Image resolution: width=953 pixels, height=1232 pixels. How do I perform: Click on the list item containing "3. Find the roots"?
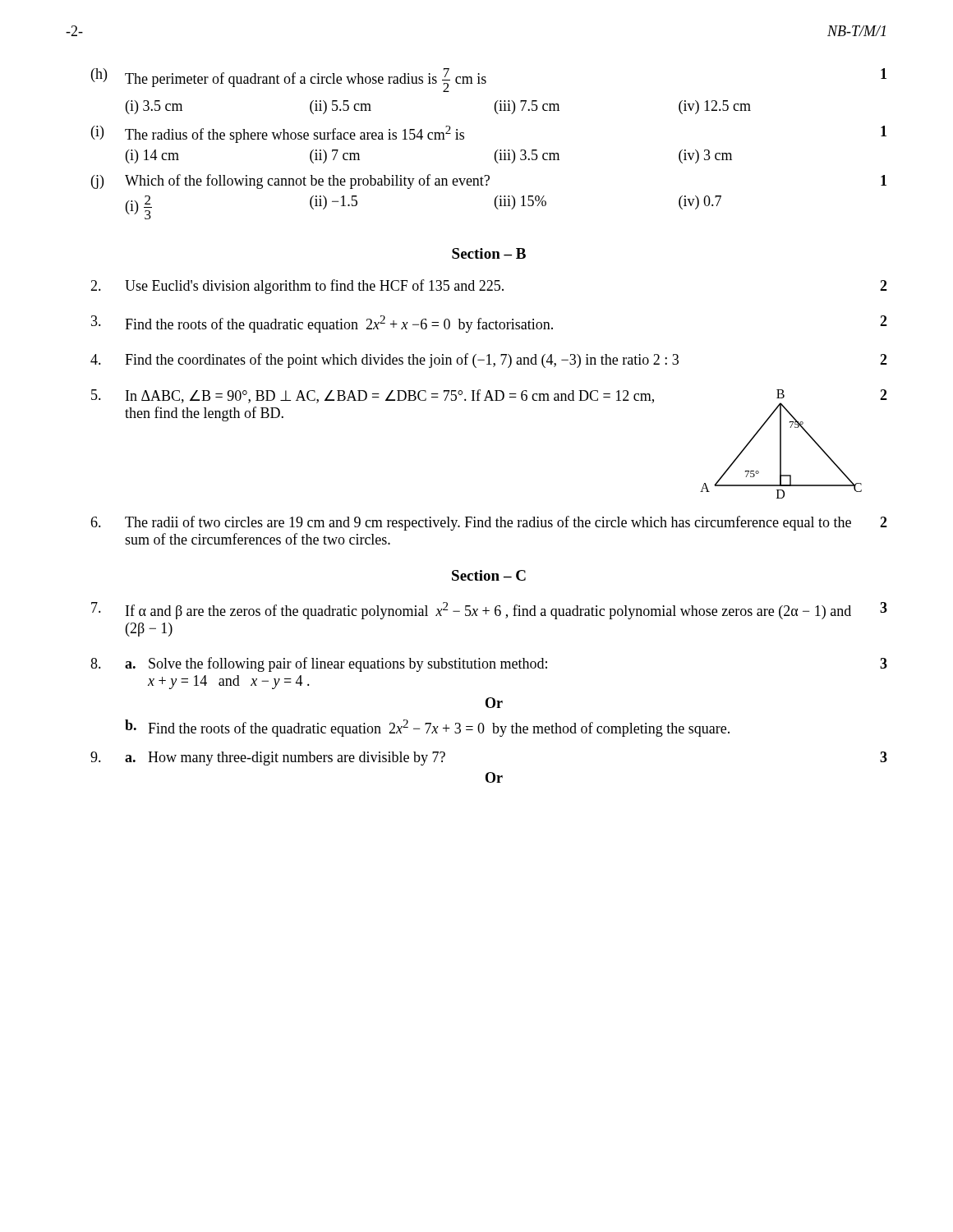pos(489,323)
